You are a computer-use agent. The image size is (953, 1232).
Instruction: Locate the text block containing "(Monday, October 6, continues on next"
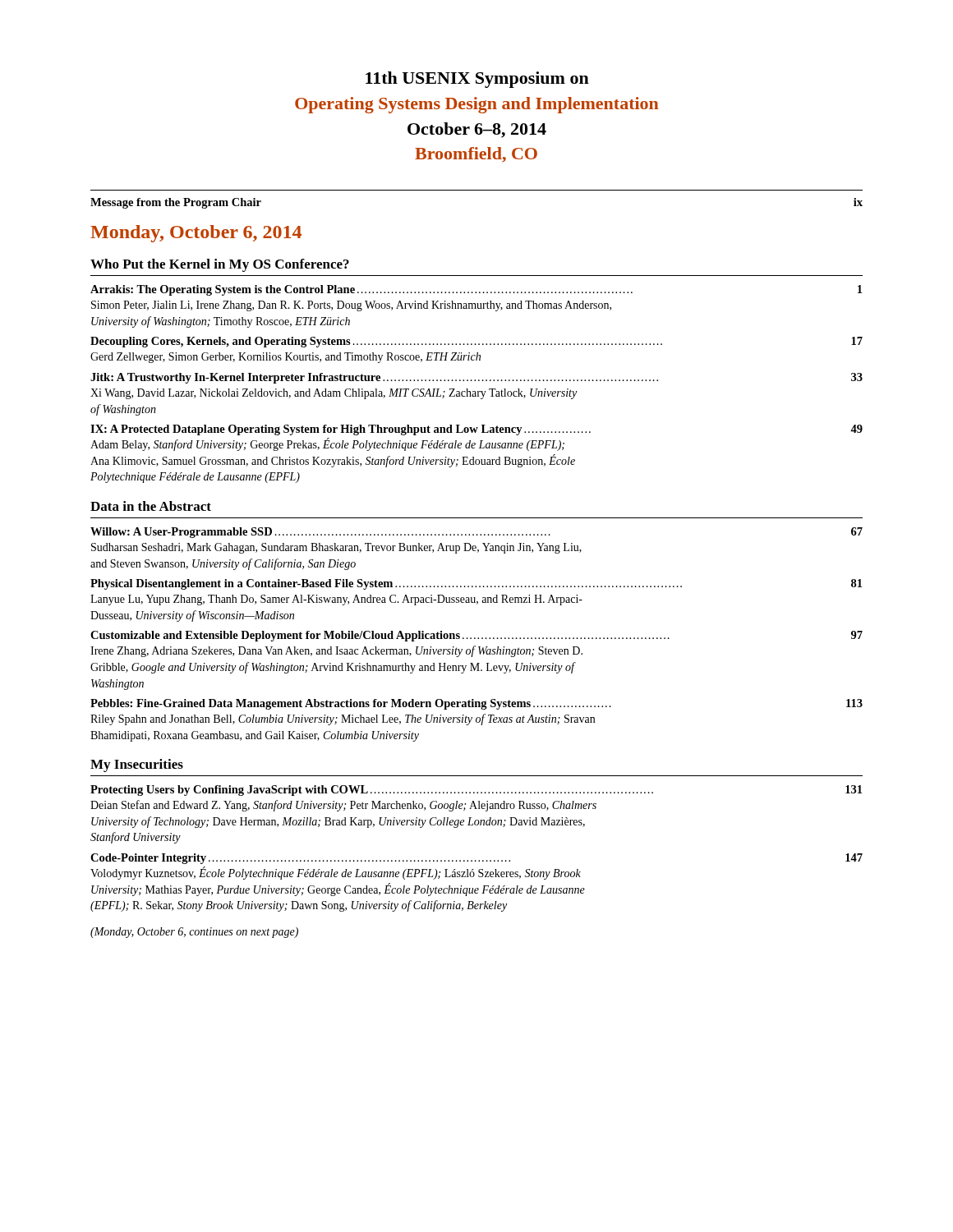pos(195,932)
